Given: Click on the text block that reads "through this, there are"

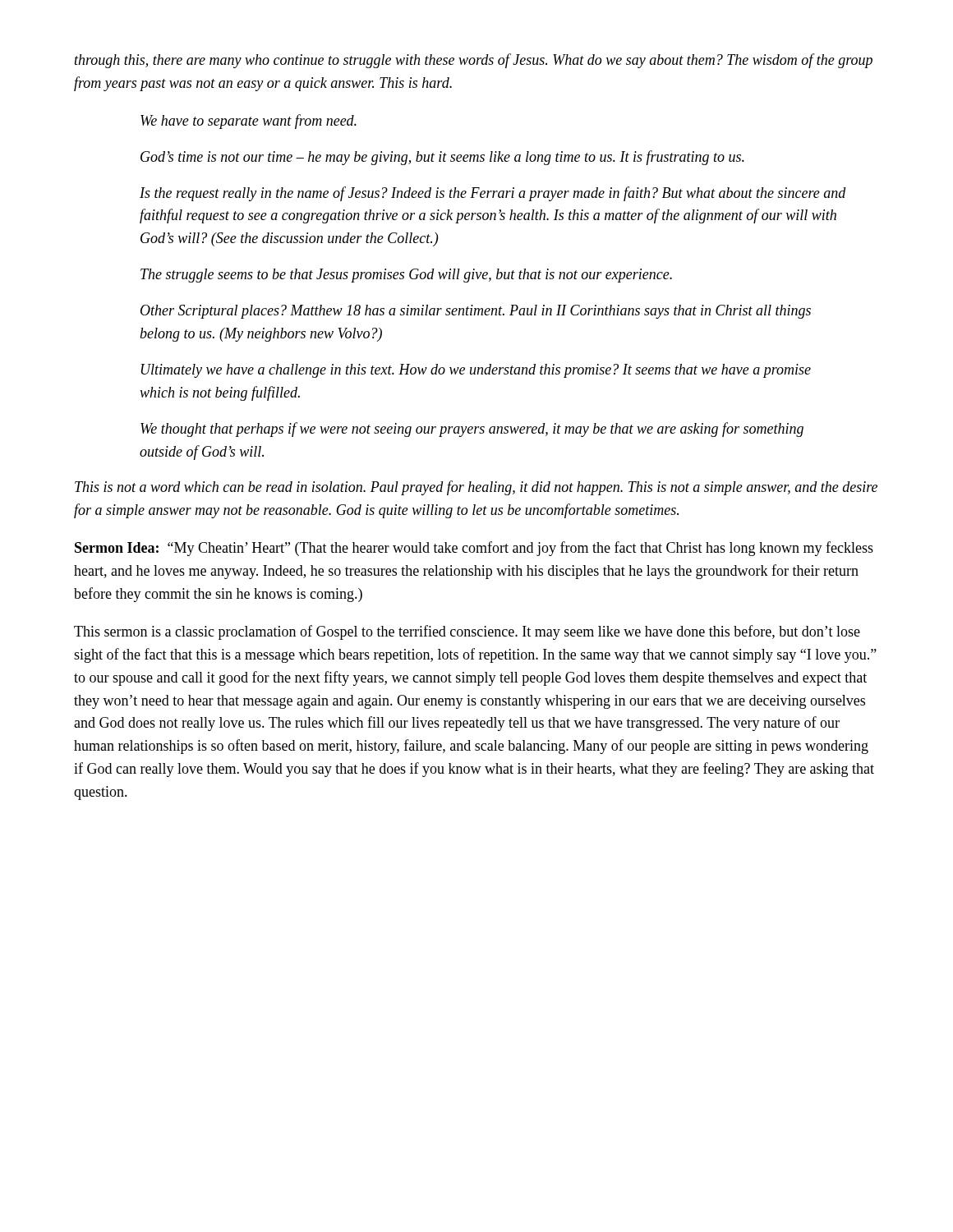Looking at the screenshot, I should pos(473,71).
